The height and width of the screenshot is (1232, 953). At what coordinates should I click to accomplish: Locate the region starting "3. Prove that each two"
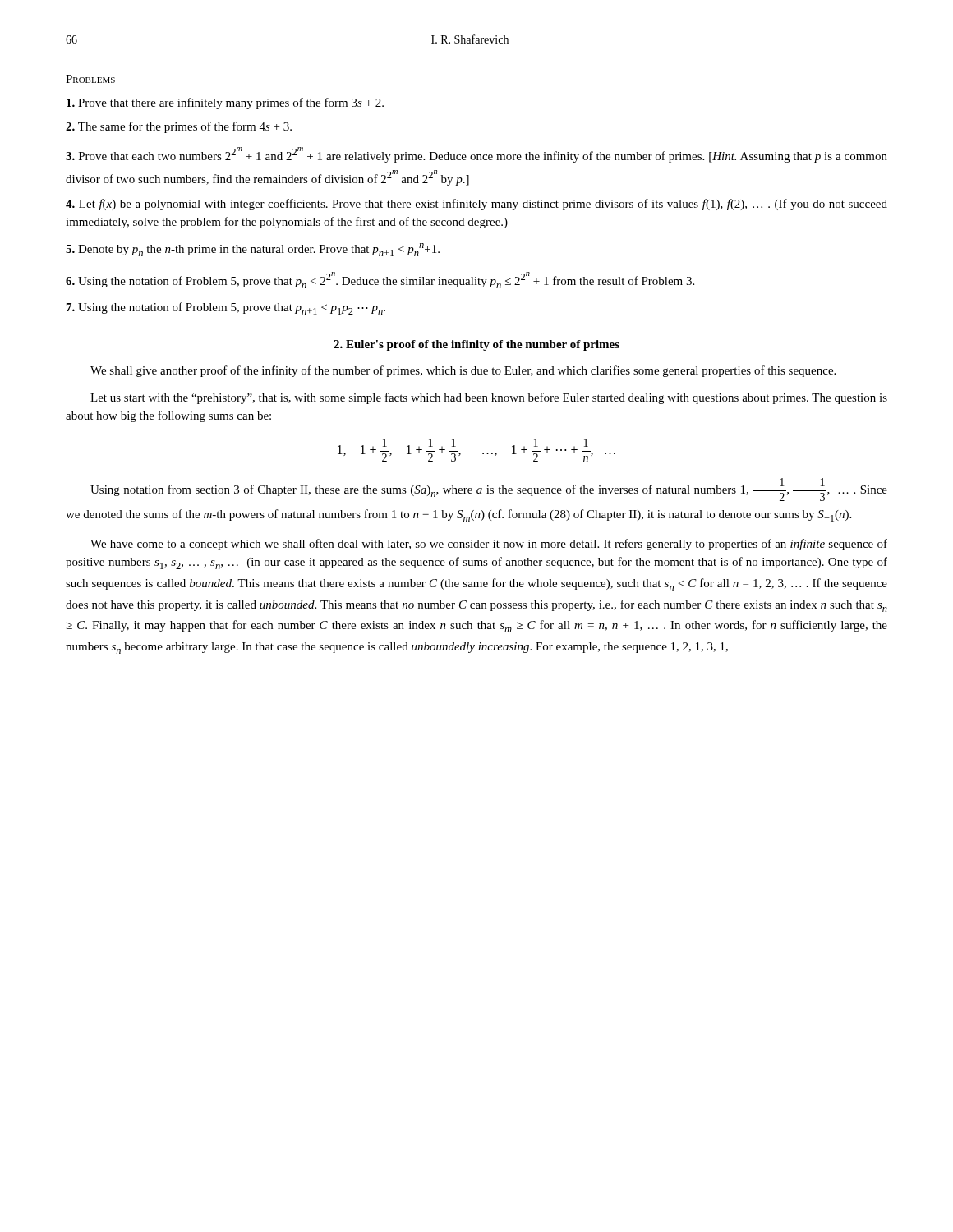click(x=476, y=165)
